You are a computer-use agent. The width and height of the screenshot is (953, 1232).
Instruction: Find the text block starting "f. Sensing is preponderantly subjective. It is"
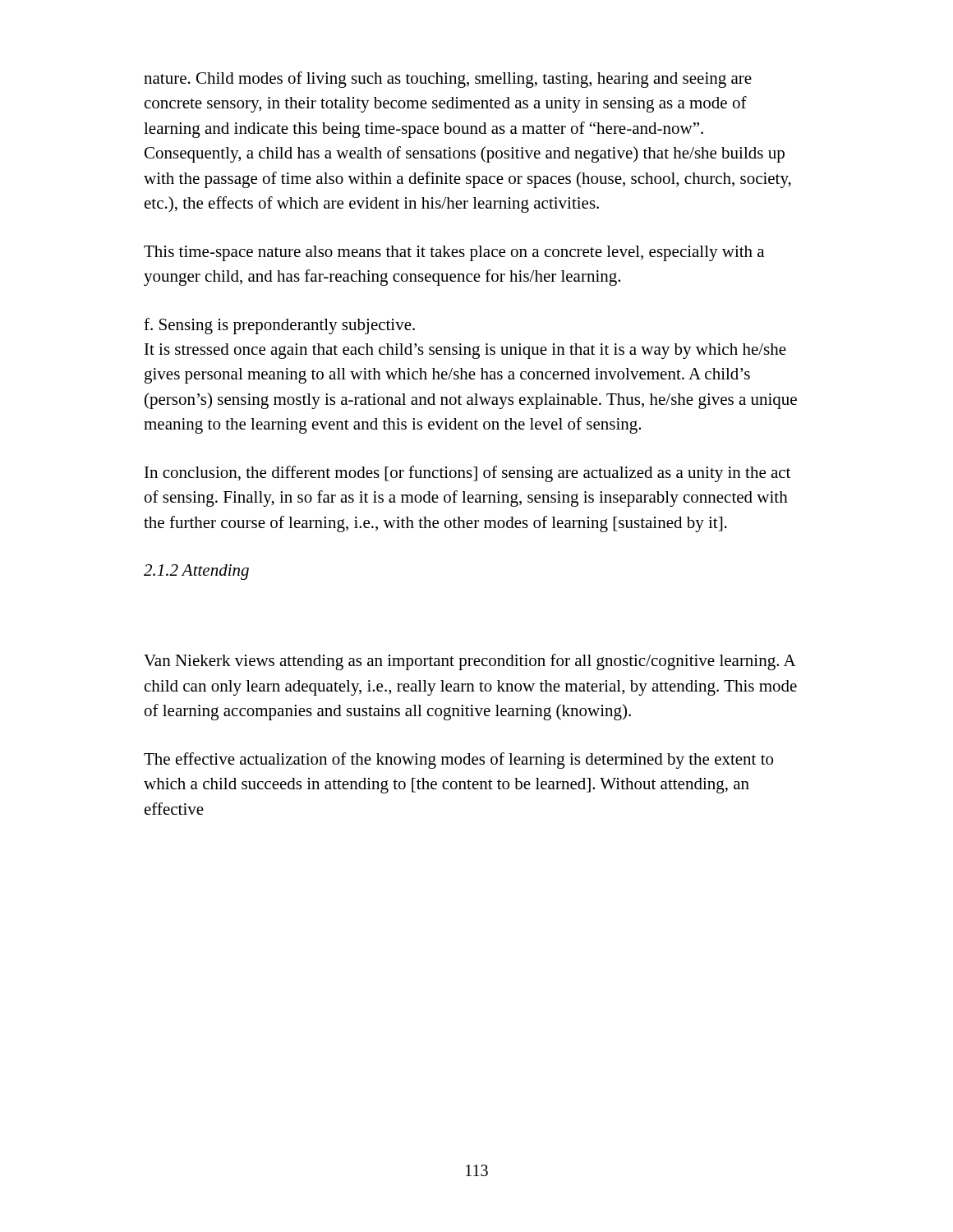coord(474,374)
